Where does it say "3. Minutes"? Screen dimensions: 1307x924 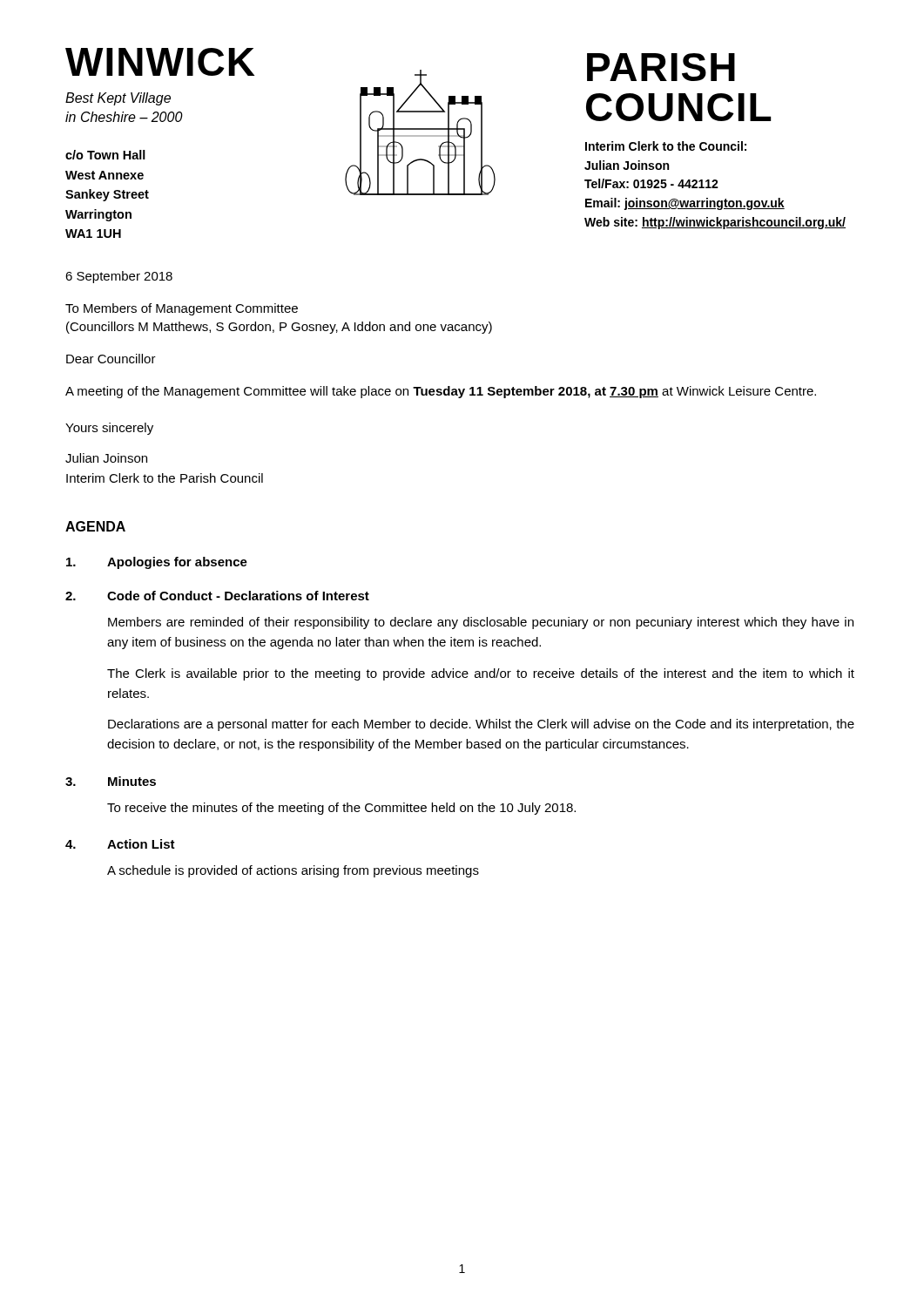111,781
